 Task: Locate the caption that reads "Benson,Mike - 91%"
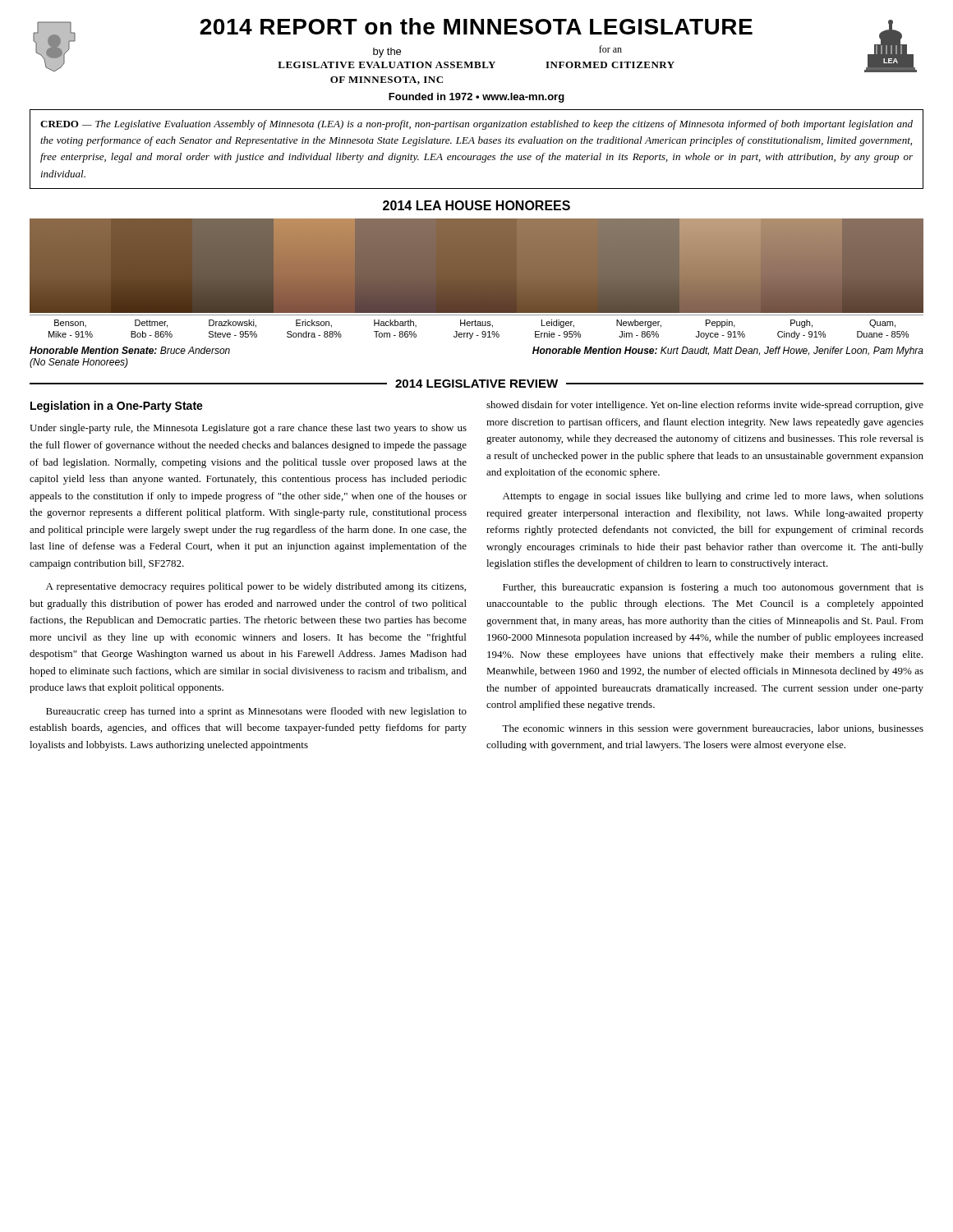(476, 329)
